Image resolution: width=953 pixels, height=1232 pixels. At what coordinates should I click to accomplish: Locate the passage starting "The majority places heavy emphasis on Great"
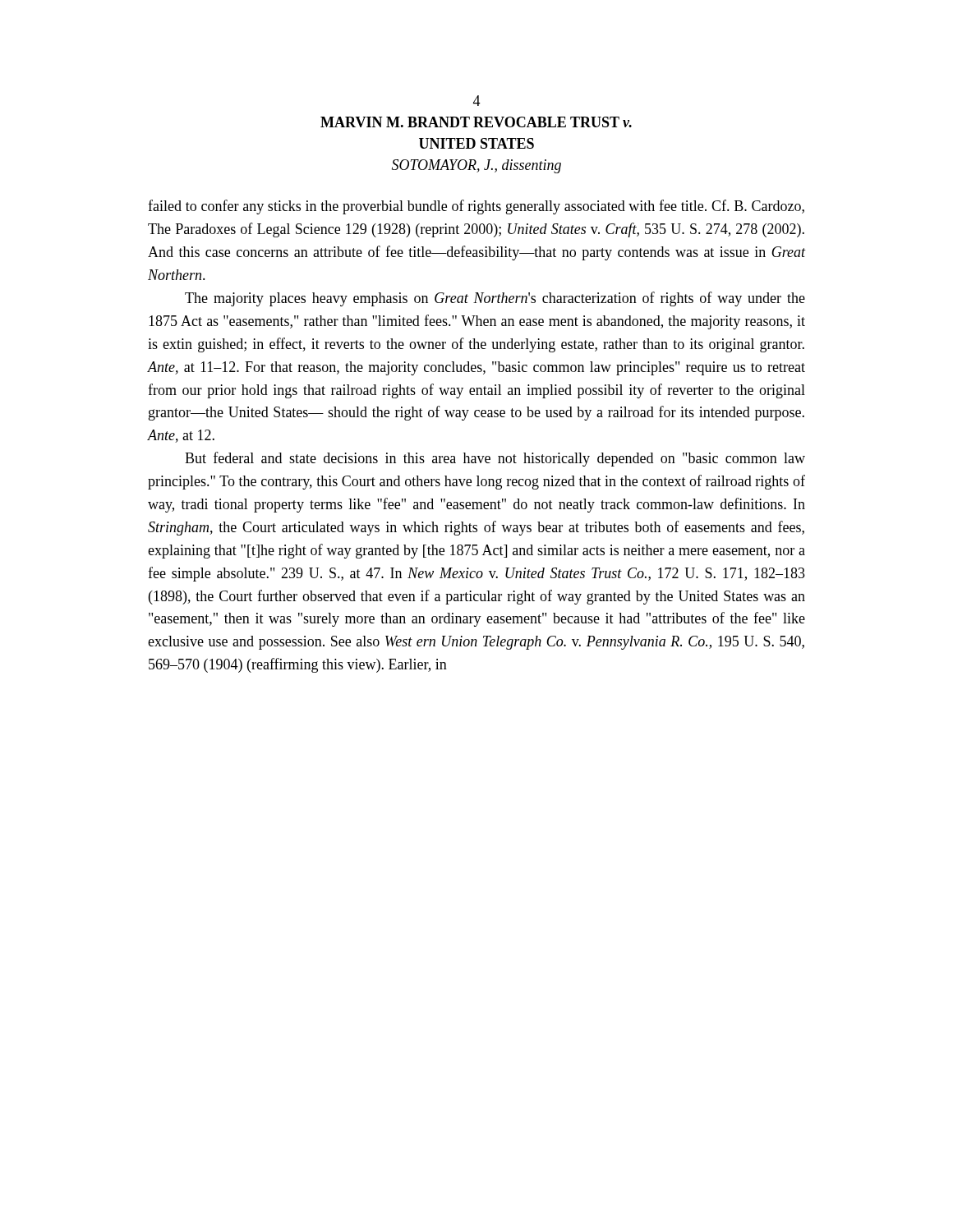click(x=476, y=367)
